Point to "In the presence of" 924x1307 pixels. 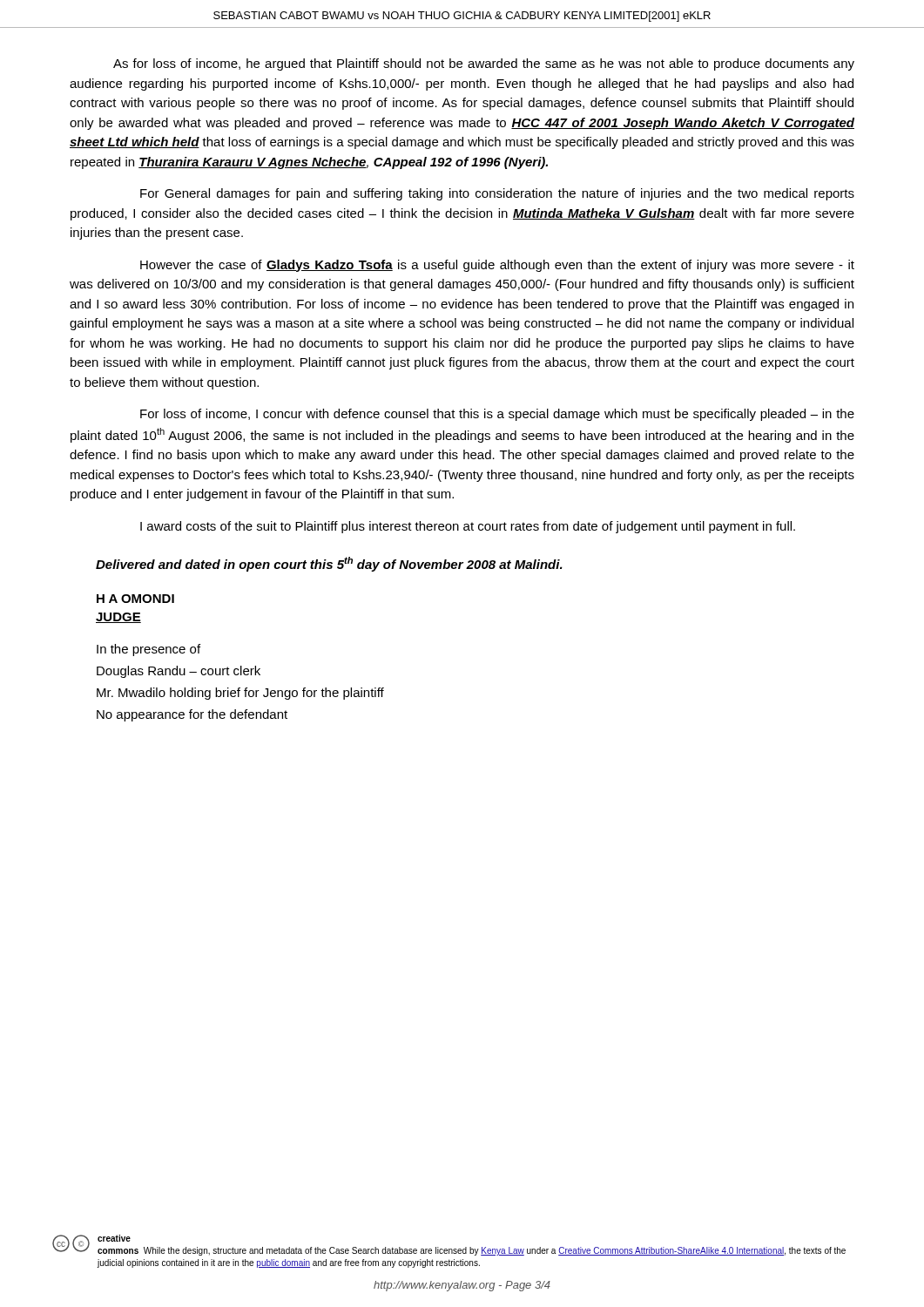tap(148, 649)
